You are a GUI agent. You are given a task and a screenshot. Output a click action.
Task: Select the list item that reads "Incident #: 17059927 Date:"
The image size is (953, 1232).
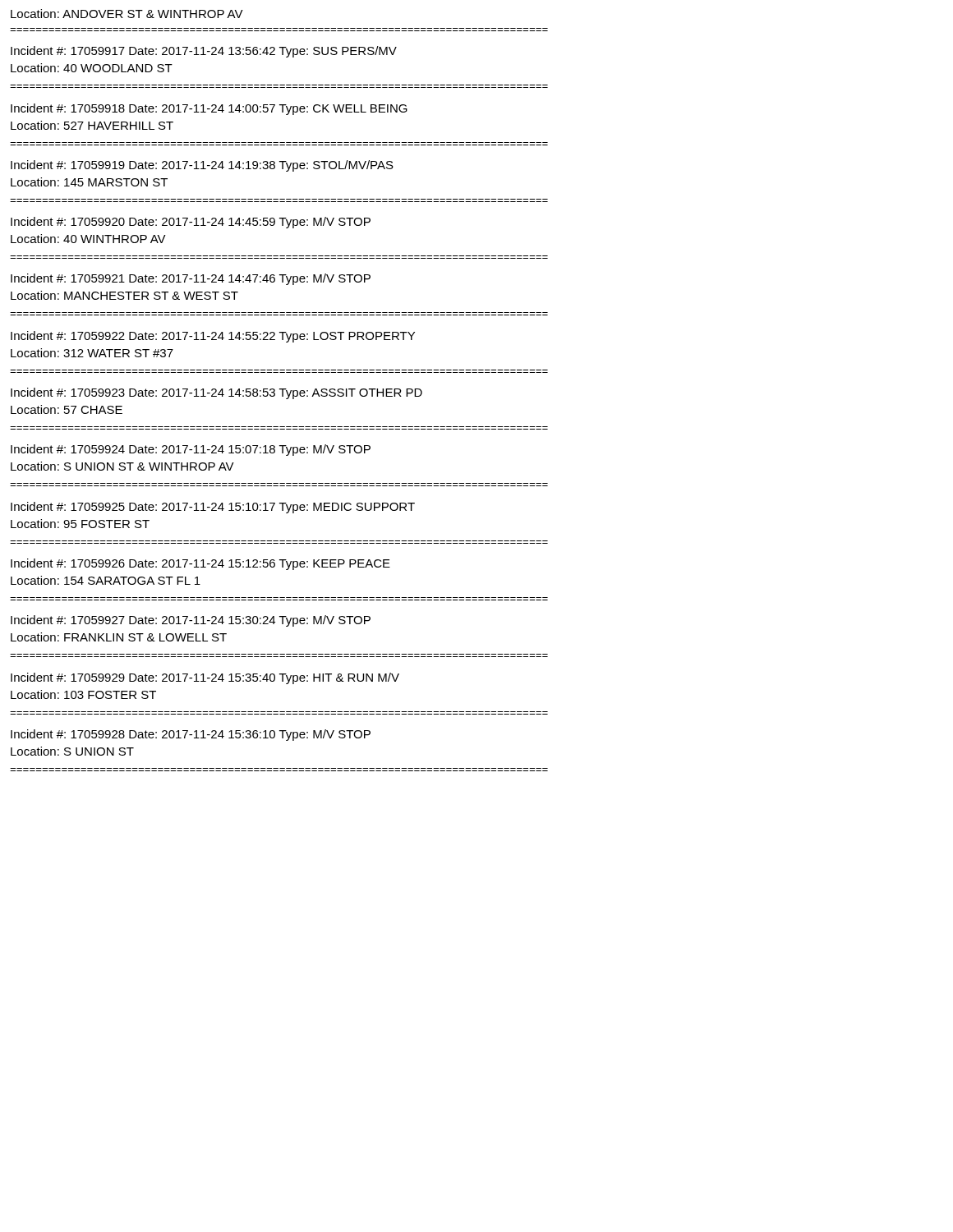click(x=191, y=621)
